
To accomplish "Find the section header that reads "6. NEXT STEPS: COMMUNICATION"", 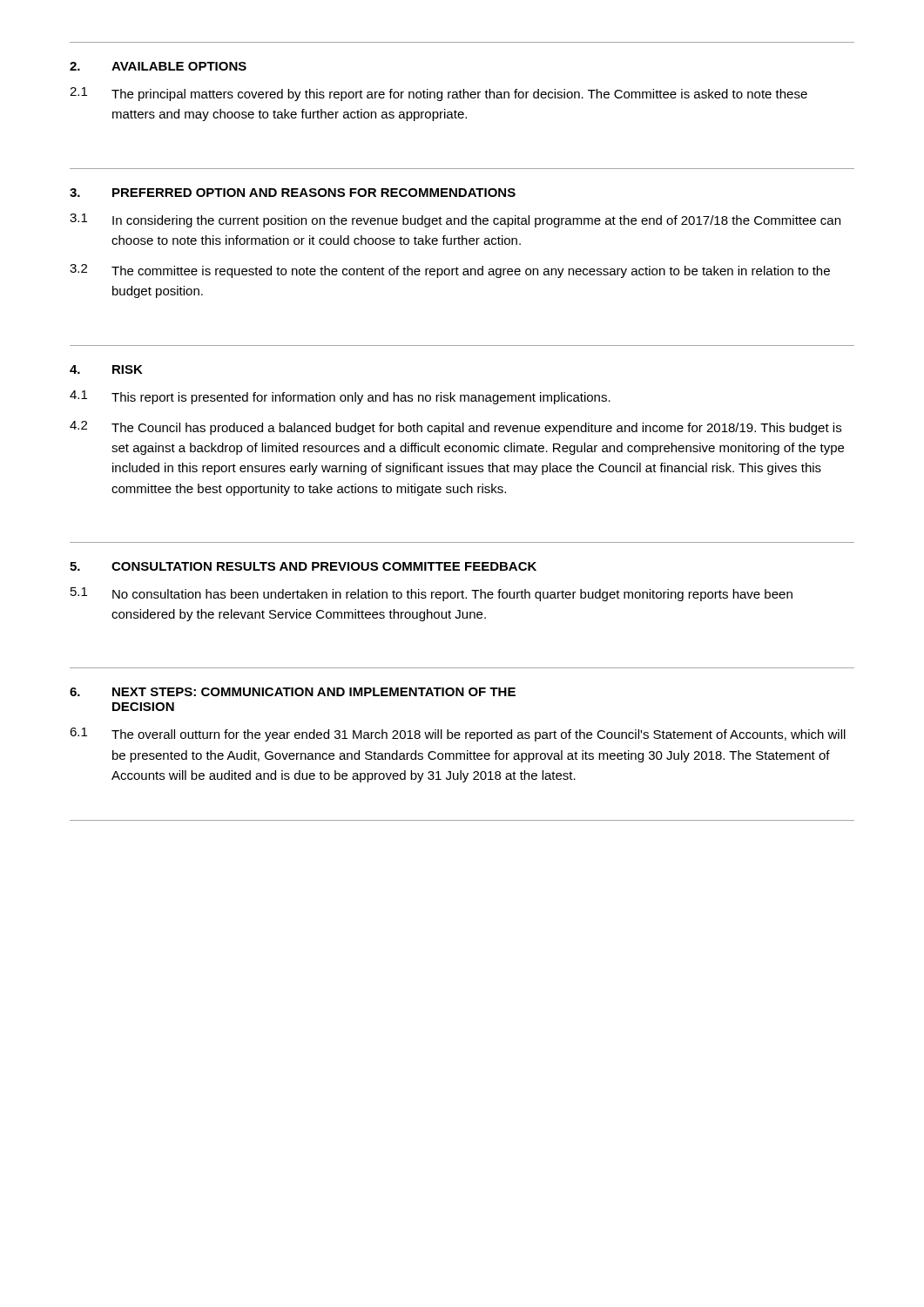I will click(293, 699).
